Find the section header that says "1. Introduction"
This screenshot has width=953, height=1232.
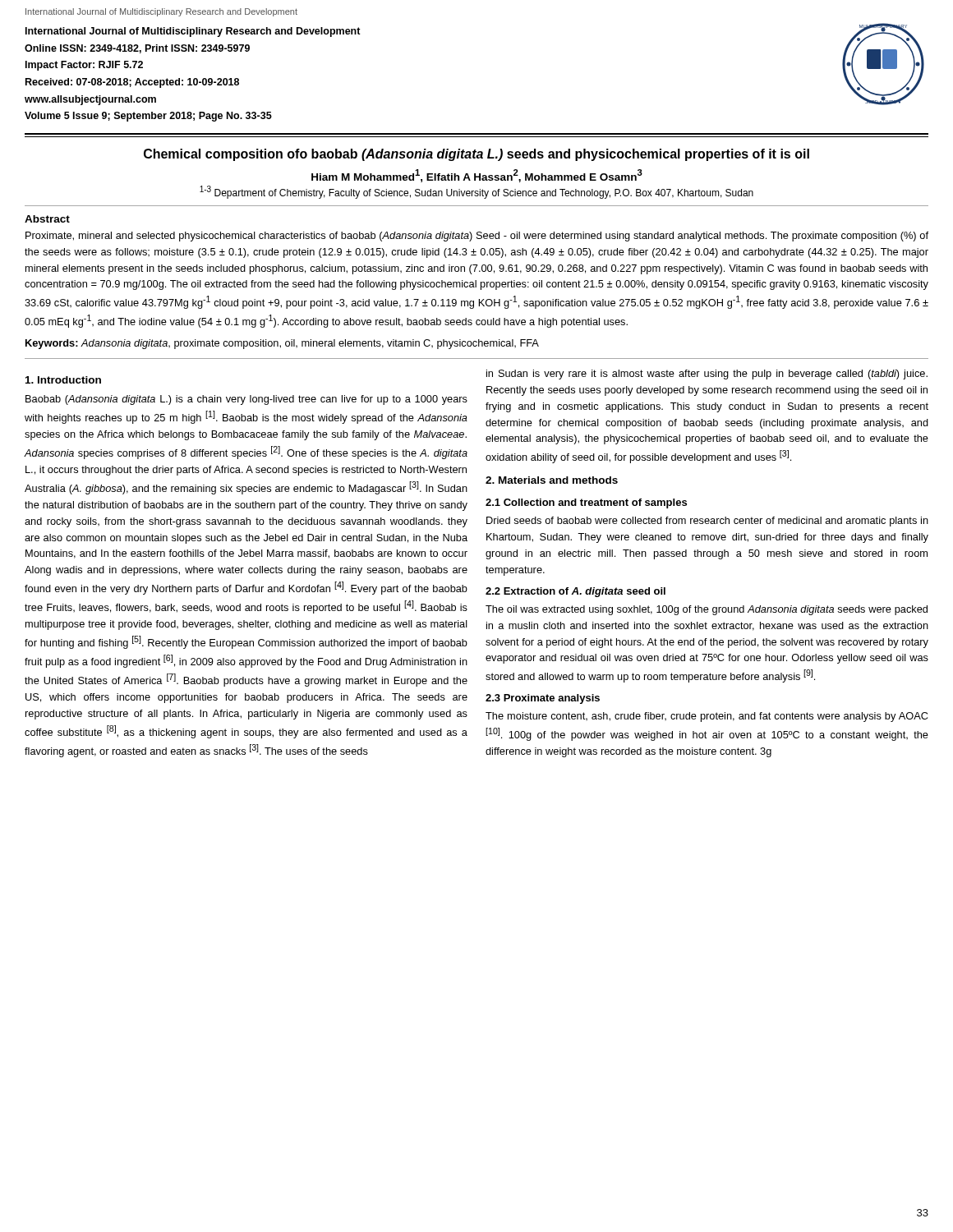pyautogui.click(x=63, y=380)
